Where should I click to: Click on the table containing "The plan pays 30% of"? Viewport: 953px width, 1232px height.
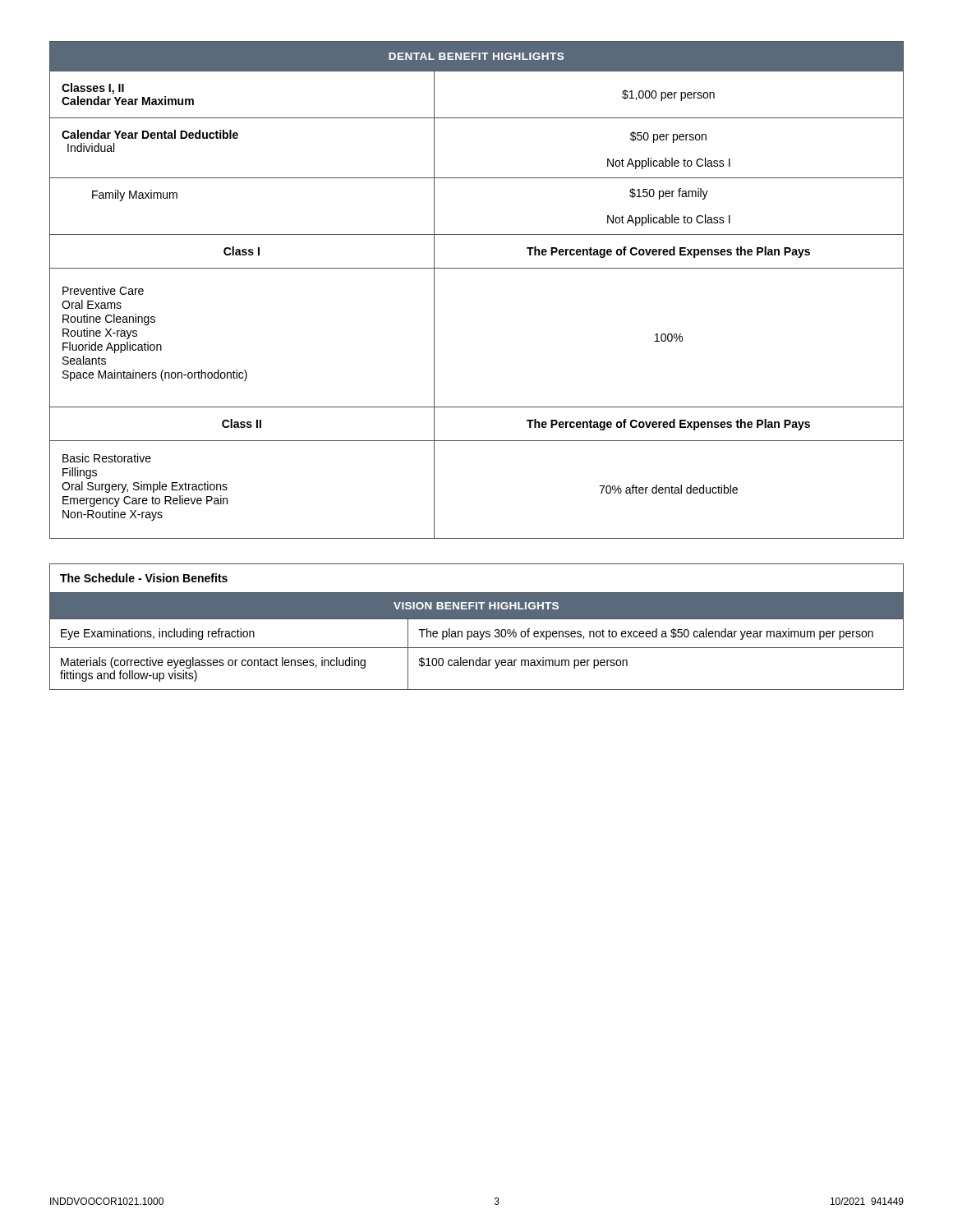[x=476, y=627]
